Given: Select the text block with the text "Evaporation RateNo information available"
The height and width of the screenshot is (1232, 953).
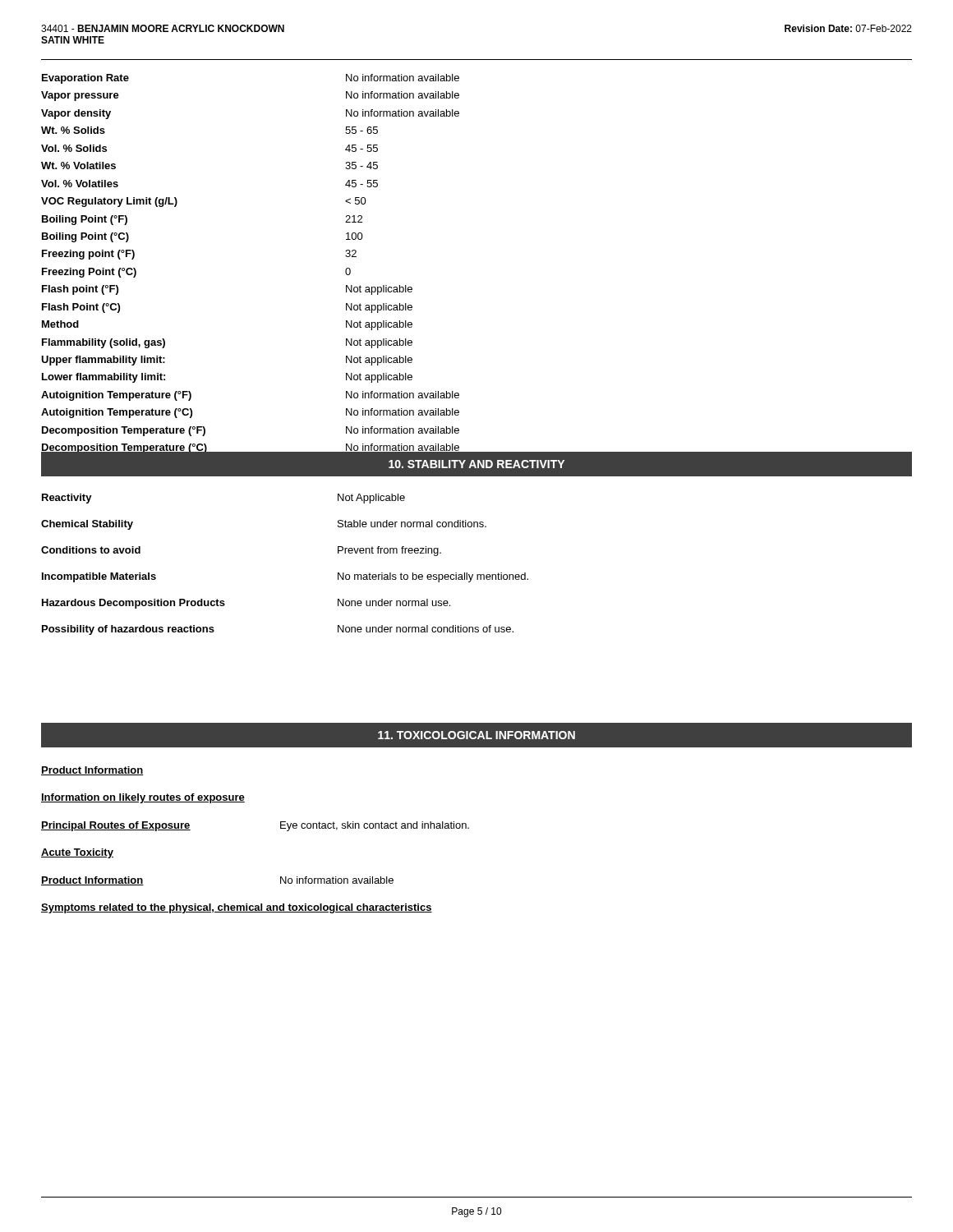Looking at the screenshot, I should point(85,78).
